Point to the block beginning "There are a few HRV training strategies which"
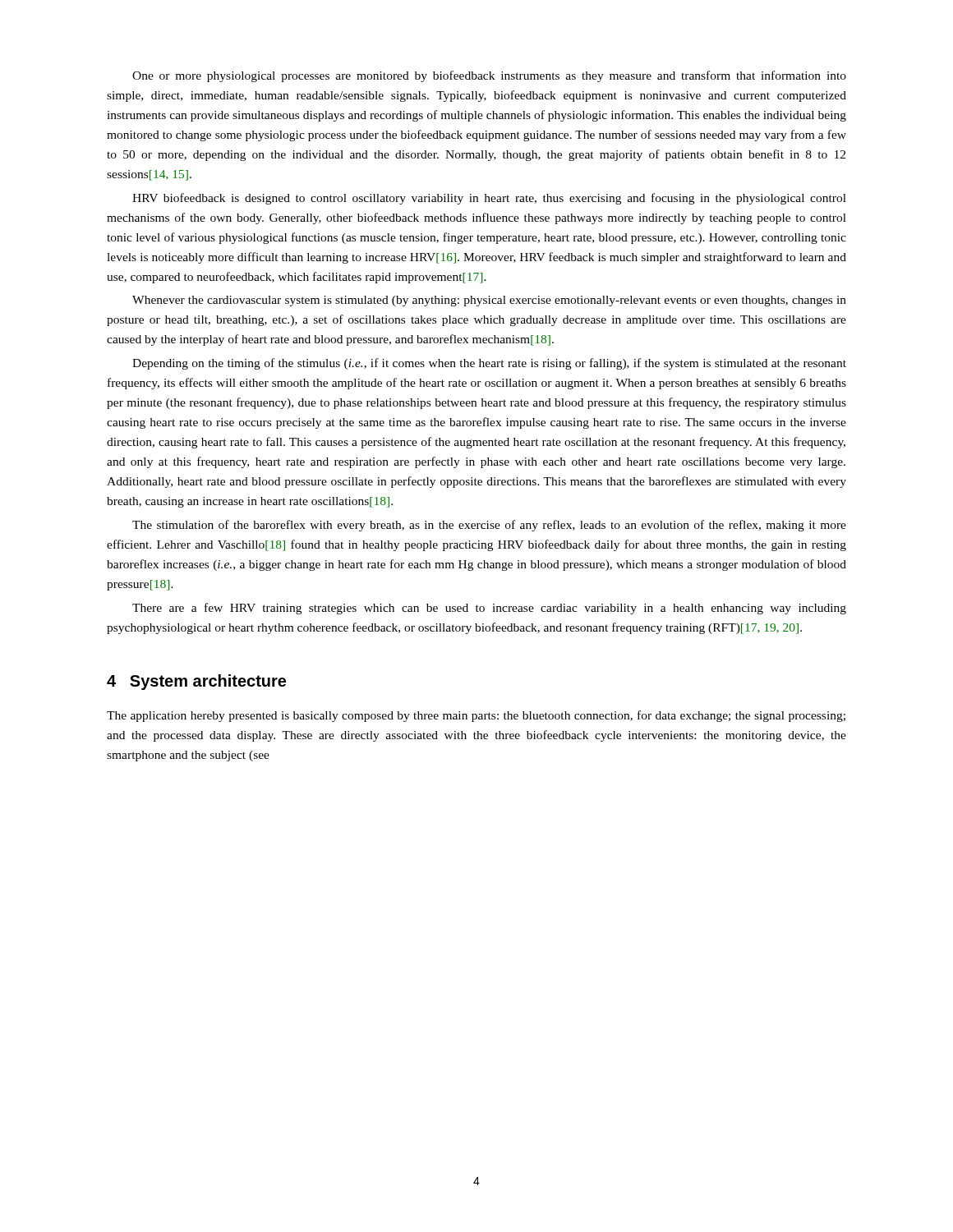The height and width of the screenshot is (1232, 953). coord(476,617)
